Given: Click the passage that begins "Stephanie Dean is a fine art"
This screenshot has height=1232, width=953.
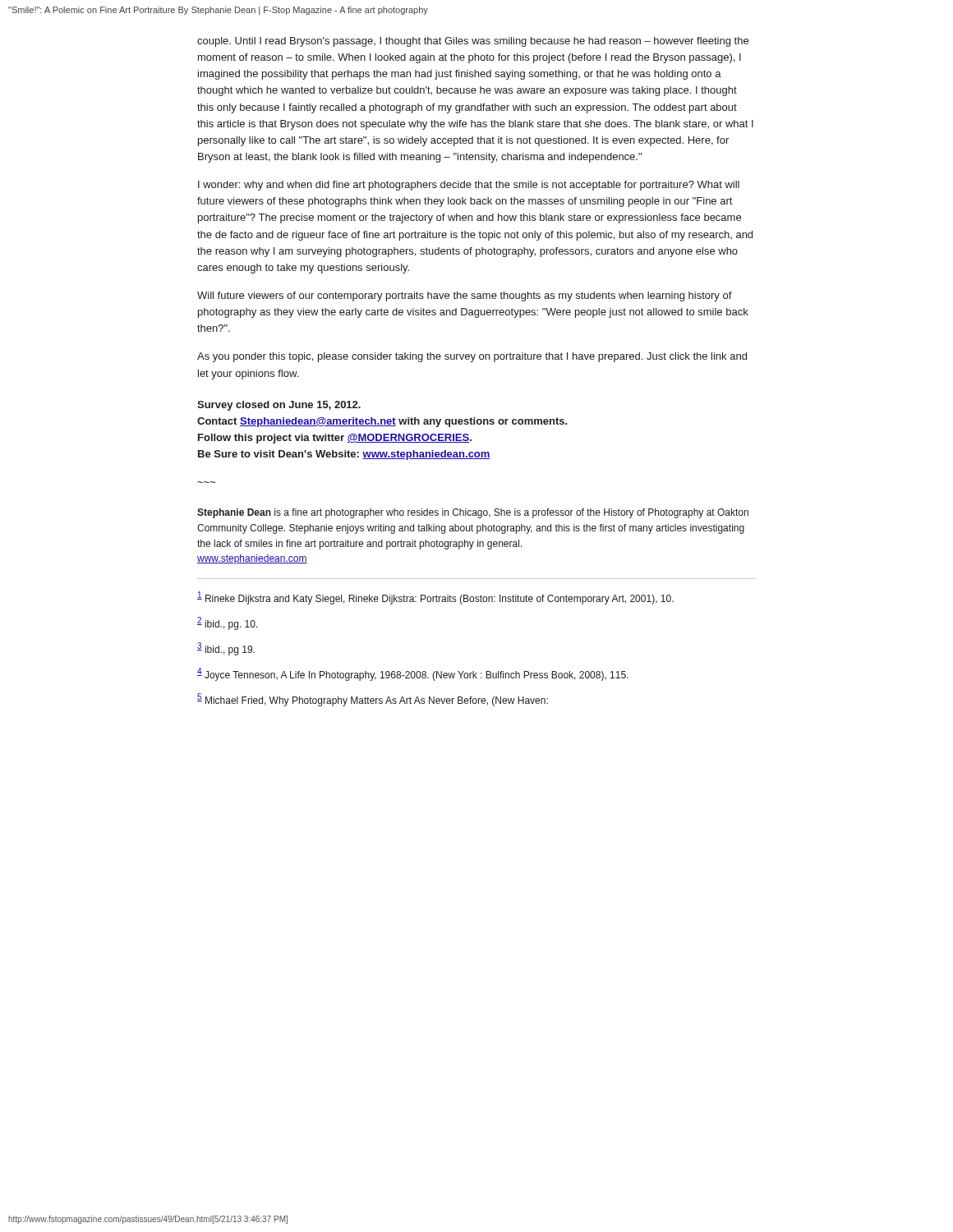Looking at the screenshot, I should tap(476, 536).
